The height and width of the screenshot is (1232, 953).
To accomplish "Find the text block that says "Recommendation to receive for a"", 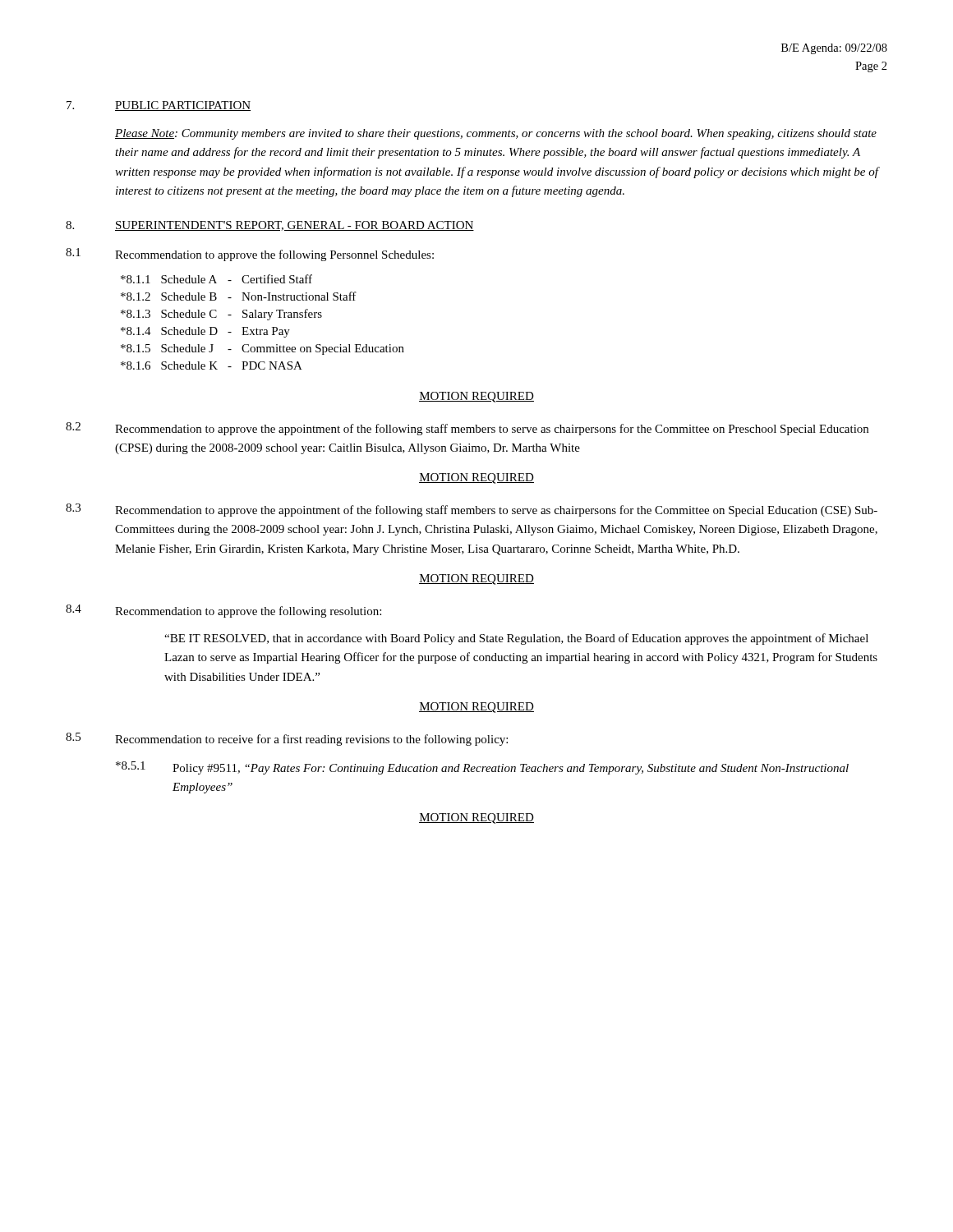I will tap(312, 739).
